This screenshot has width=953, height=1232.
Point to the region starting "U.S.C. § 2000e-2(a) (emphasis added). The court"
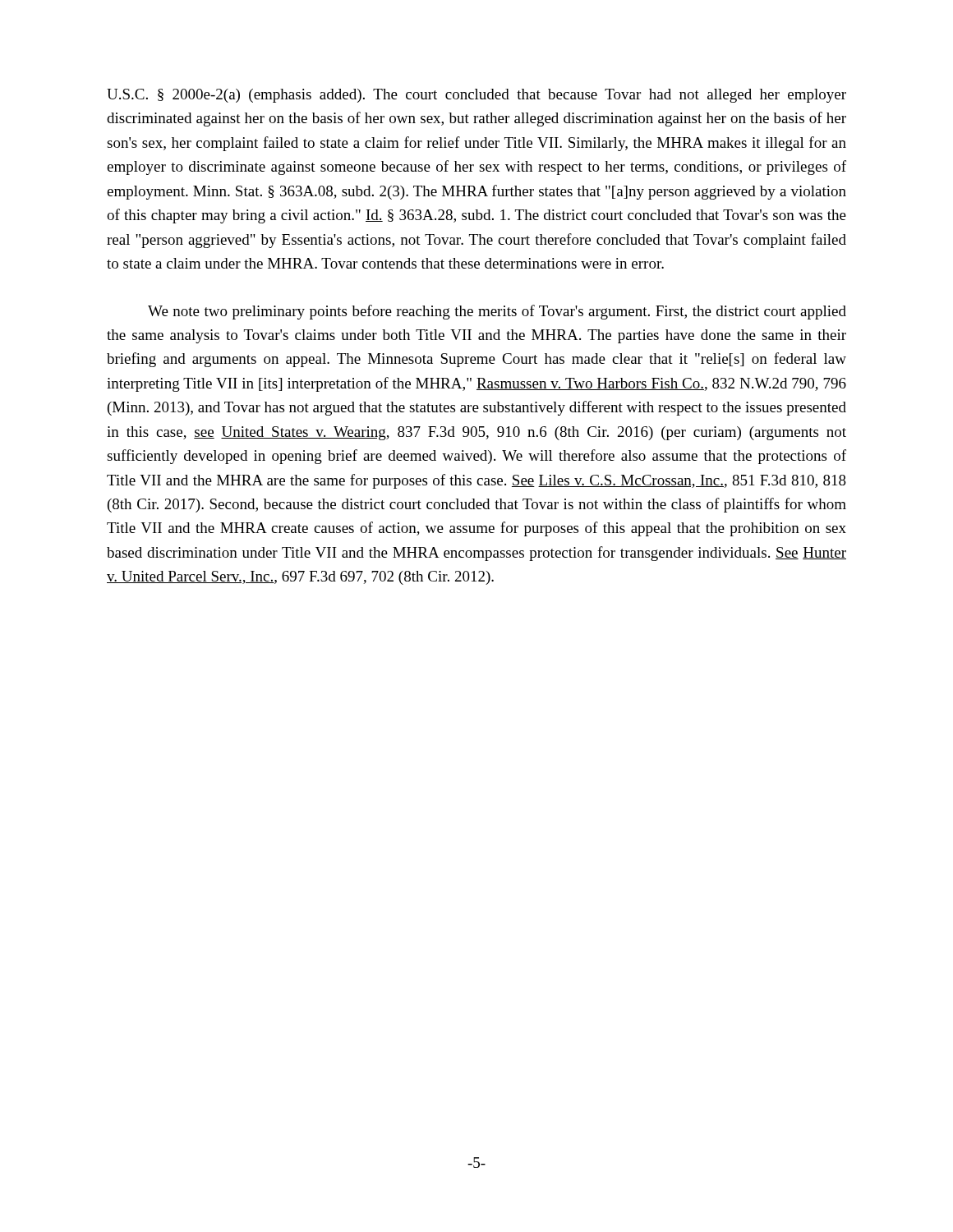476,179
